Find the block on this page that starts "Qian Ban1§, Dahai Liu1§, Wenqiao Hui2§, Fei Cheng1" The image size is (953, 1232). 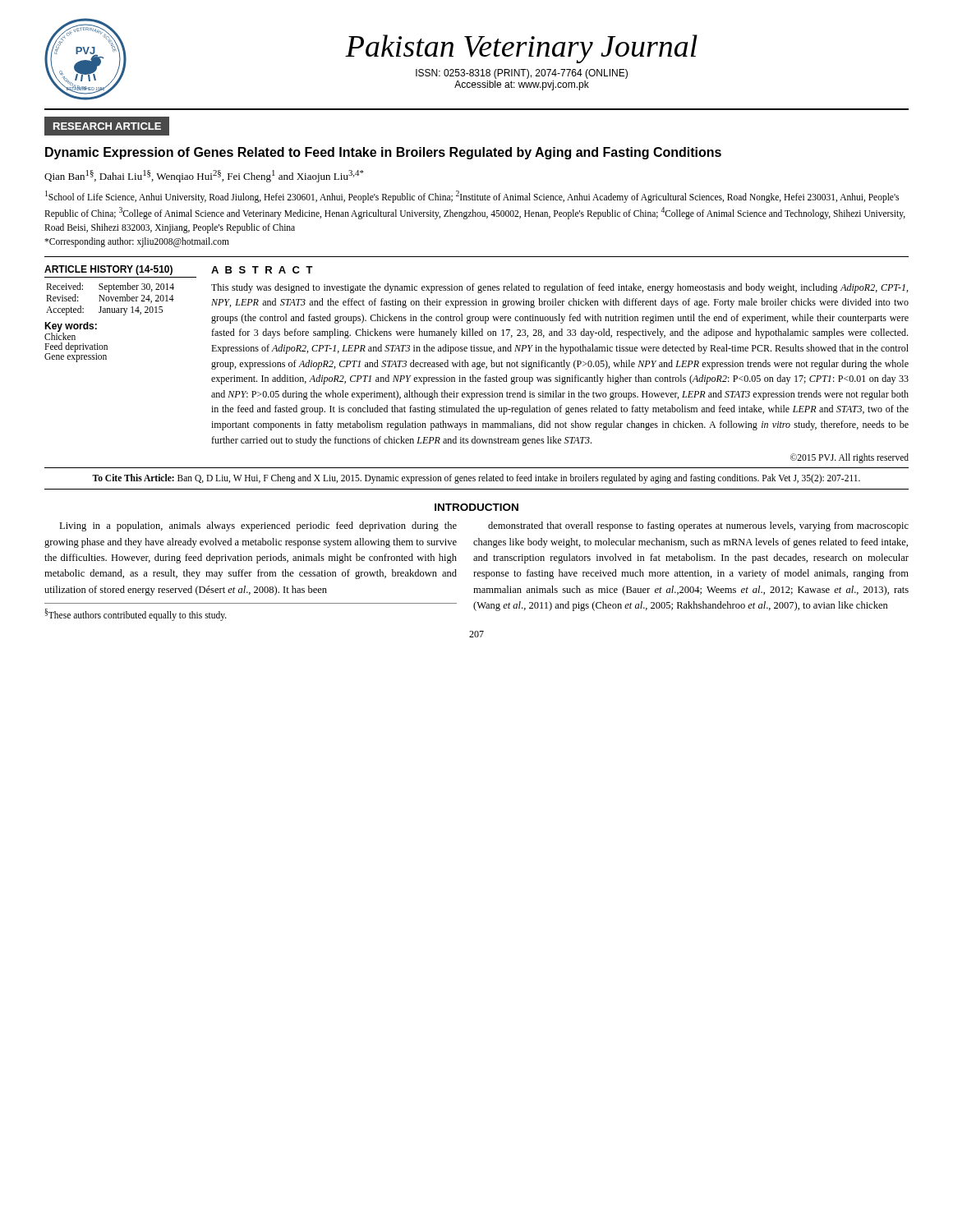click(x=204, y=175)
